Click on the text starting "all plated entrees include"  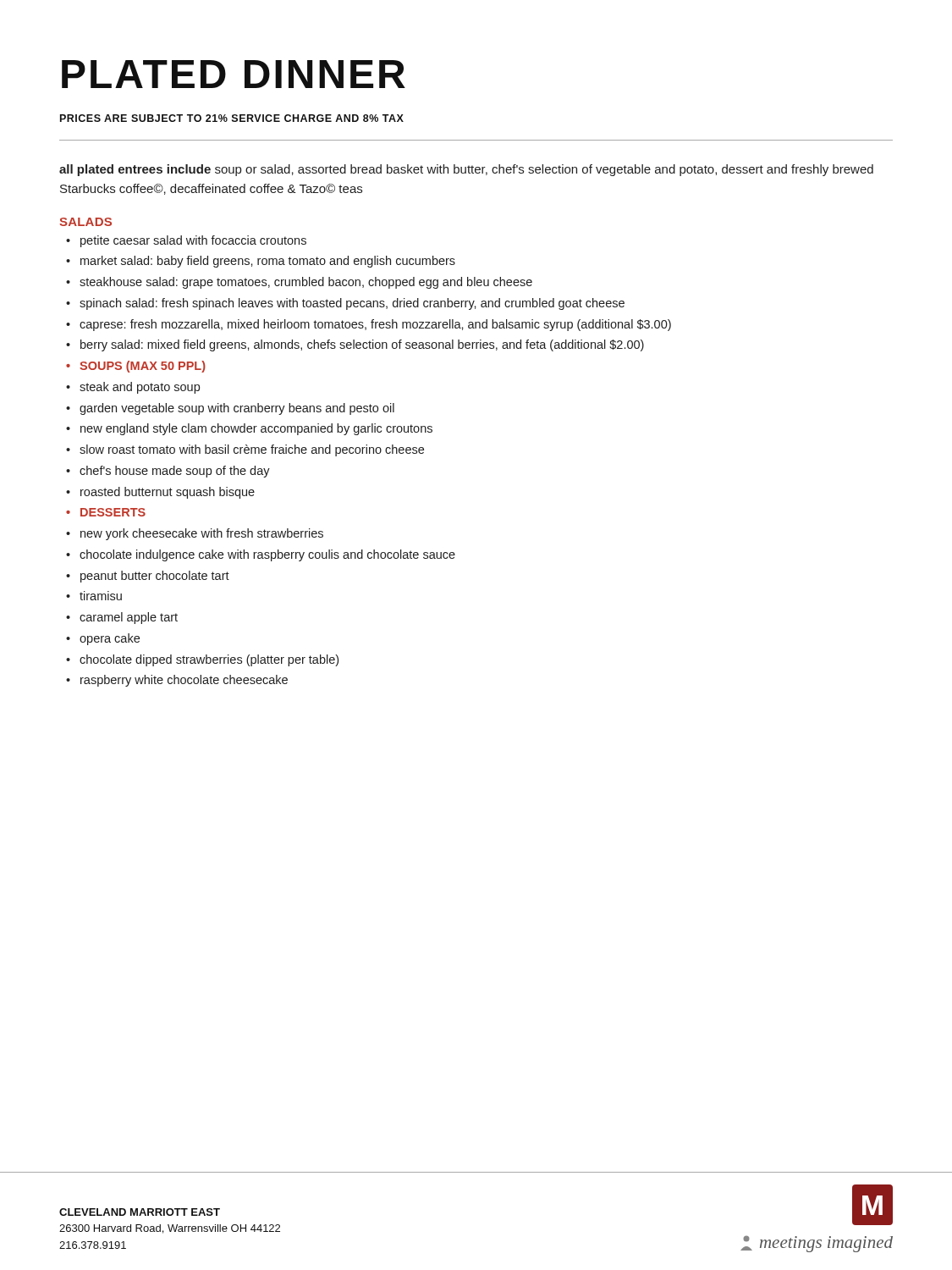click(476, 179)
